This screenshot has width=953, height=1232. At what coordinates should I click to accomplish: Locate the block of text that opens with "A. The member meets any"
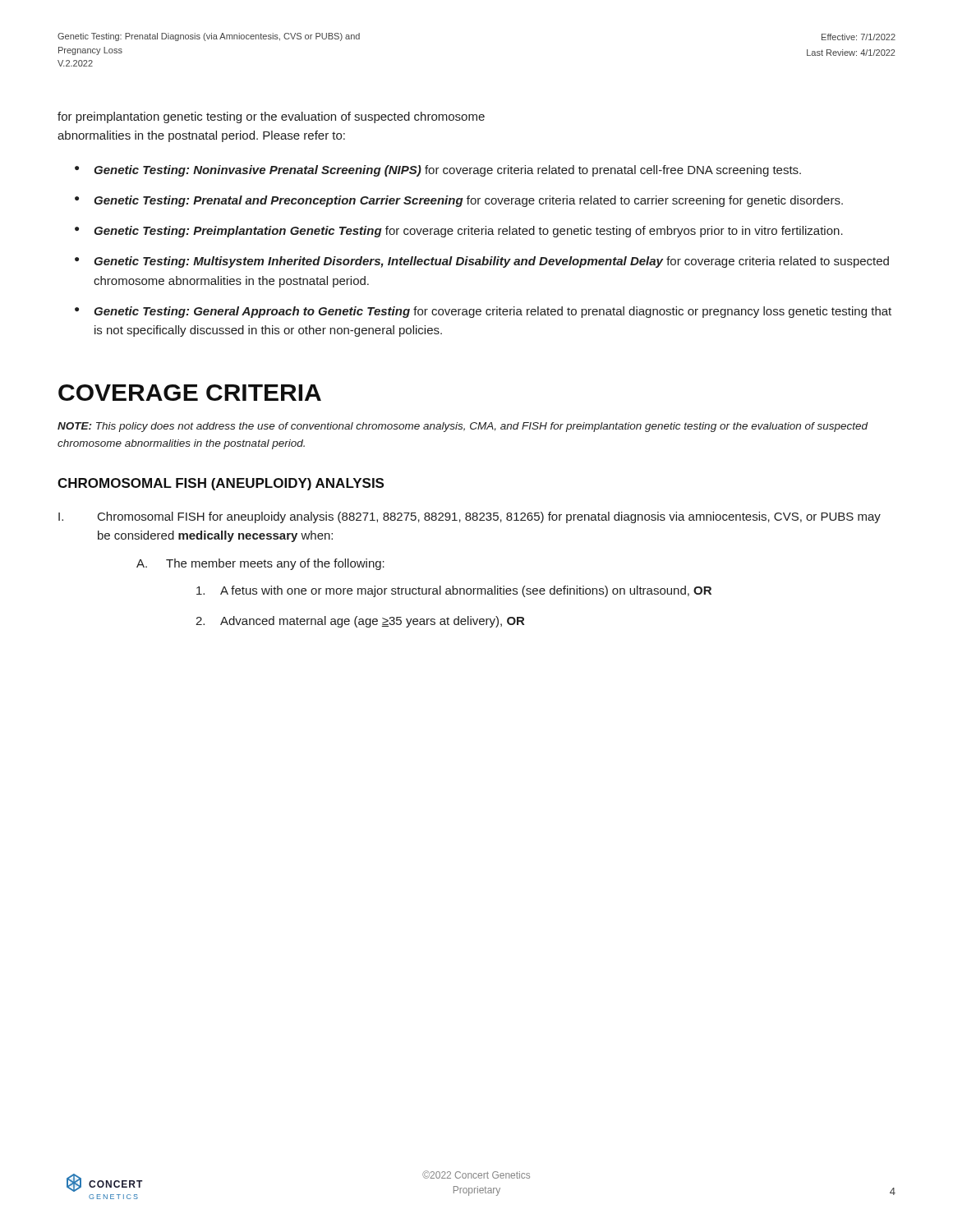pyautogui.click(x=424, y=598)
